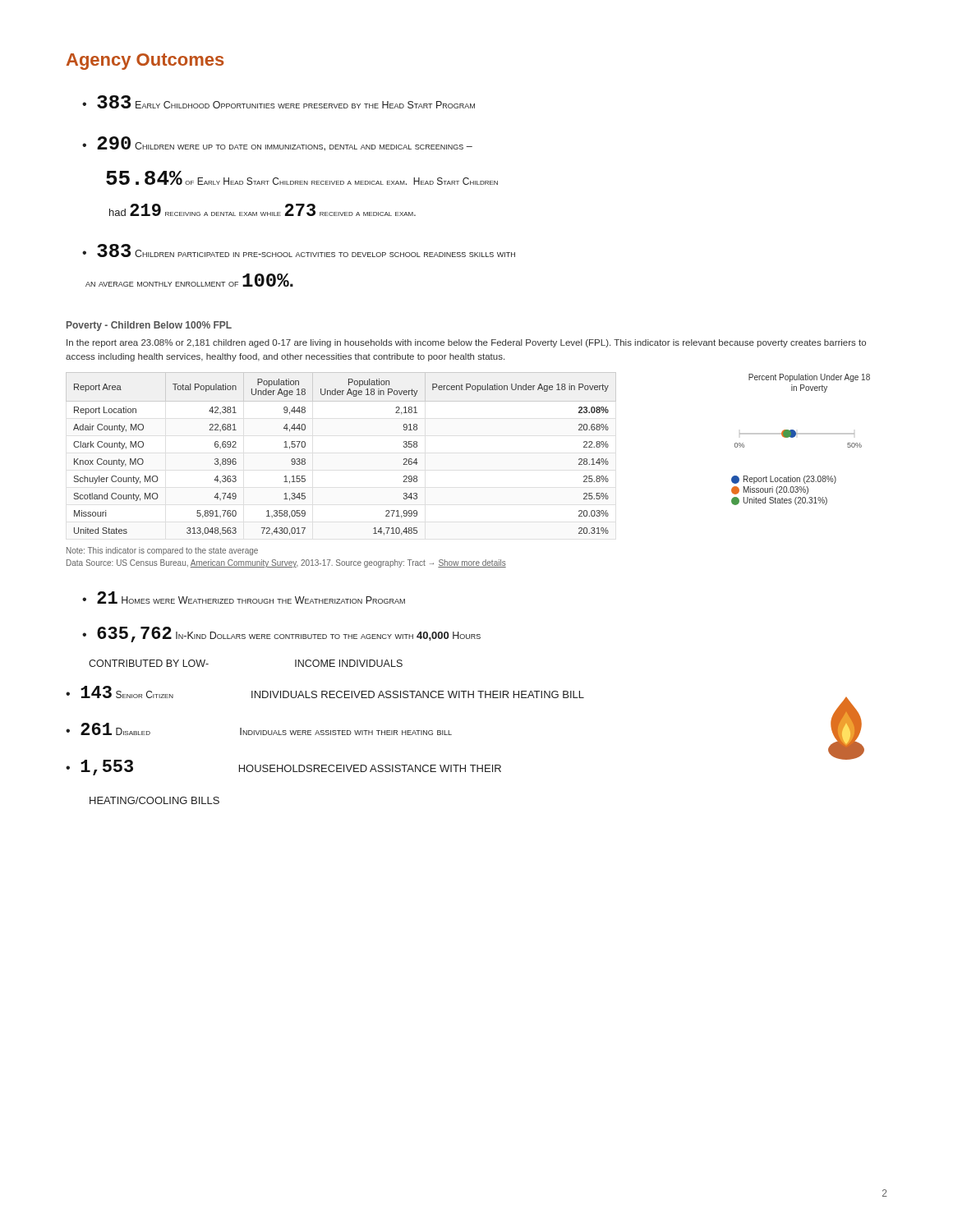Viewport: 953px width, 1232px height.
Task: Point to the region starting "1,553 HOUSEHOLDSRECEIVED ASSISTANCE WITH THEIR"
Action: 431,768
